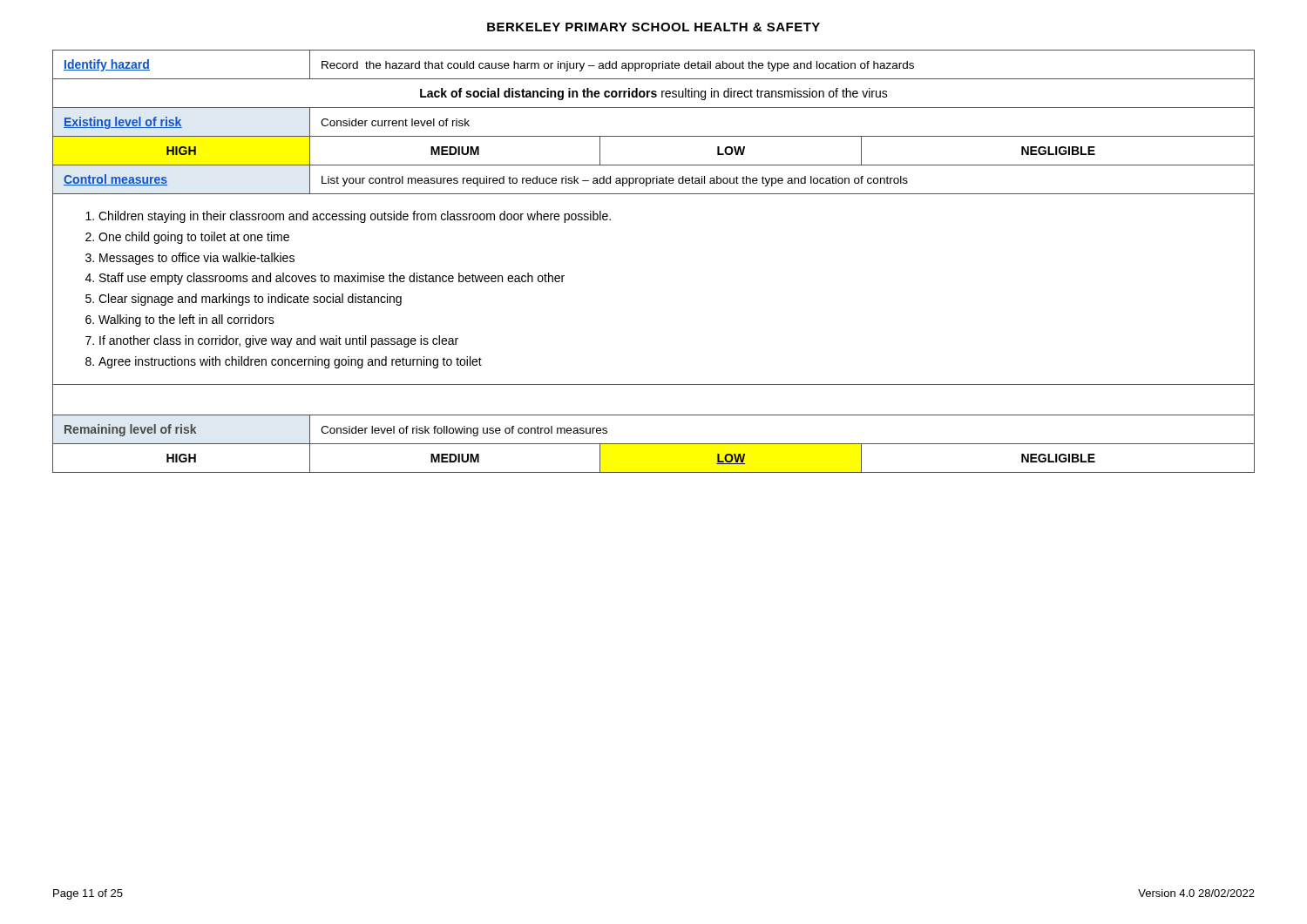Locate the list item with the text "Agree instructions with"
This screenshot has width=1307, height=924.
290,361
